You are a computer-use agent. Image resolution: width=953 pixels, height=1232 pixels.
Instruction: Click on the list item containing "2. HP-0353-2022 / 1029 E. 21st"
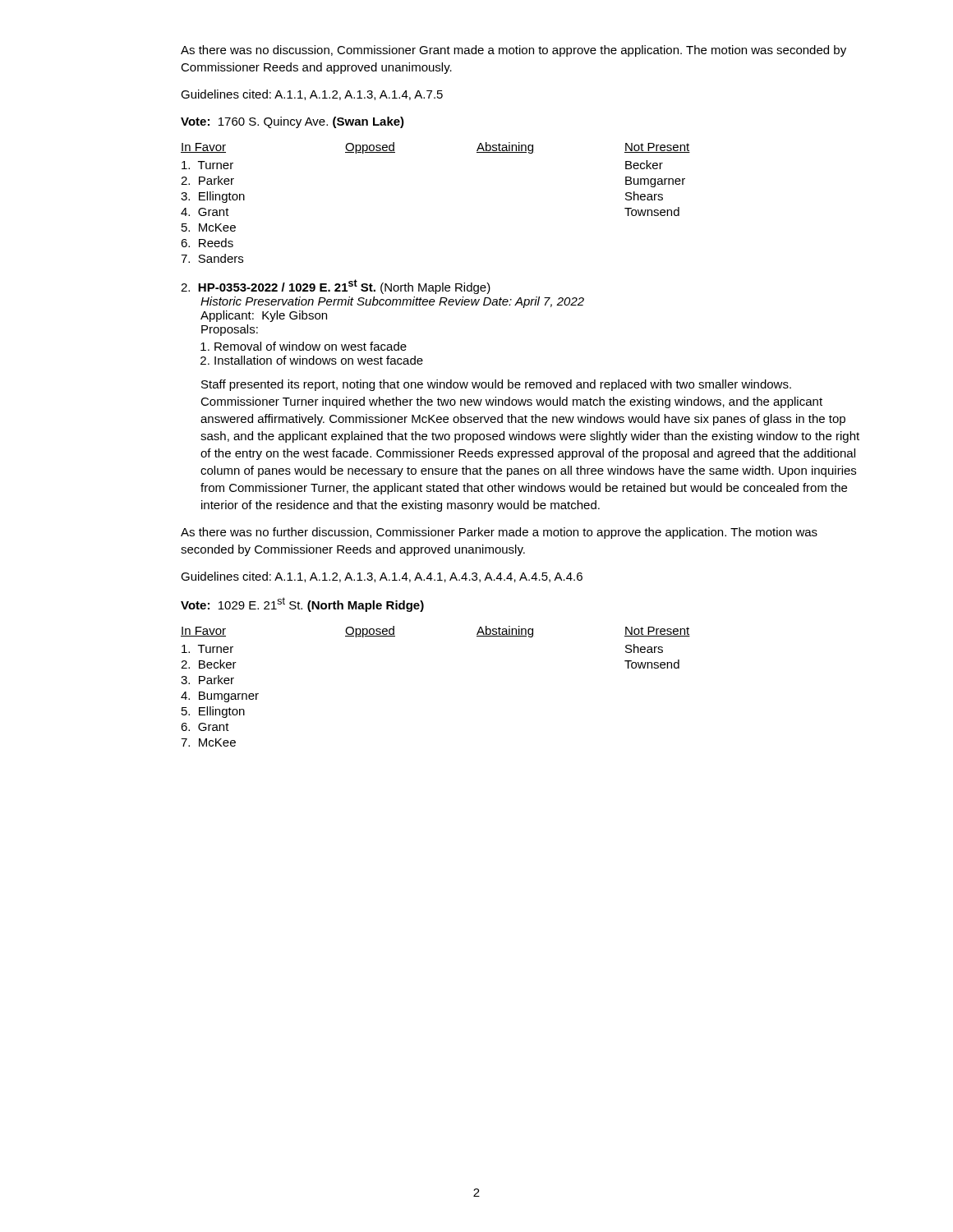(336, 287)
